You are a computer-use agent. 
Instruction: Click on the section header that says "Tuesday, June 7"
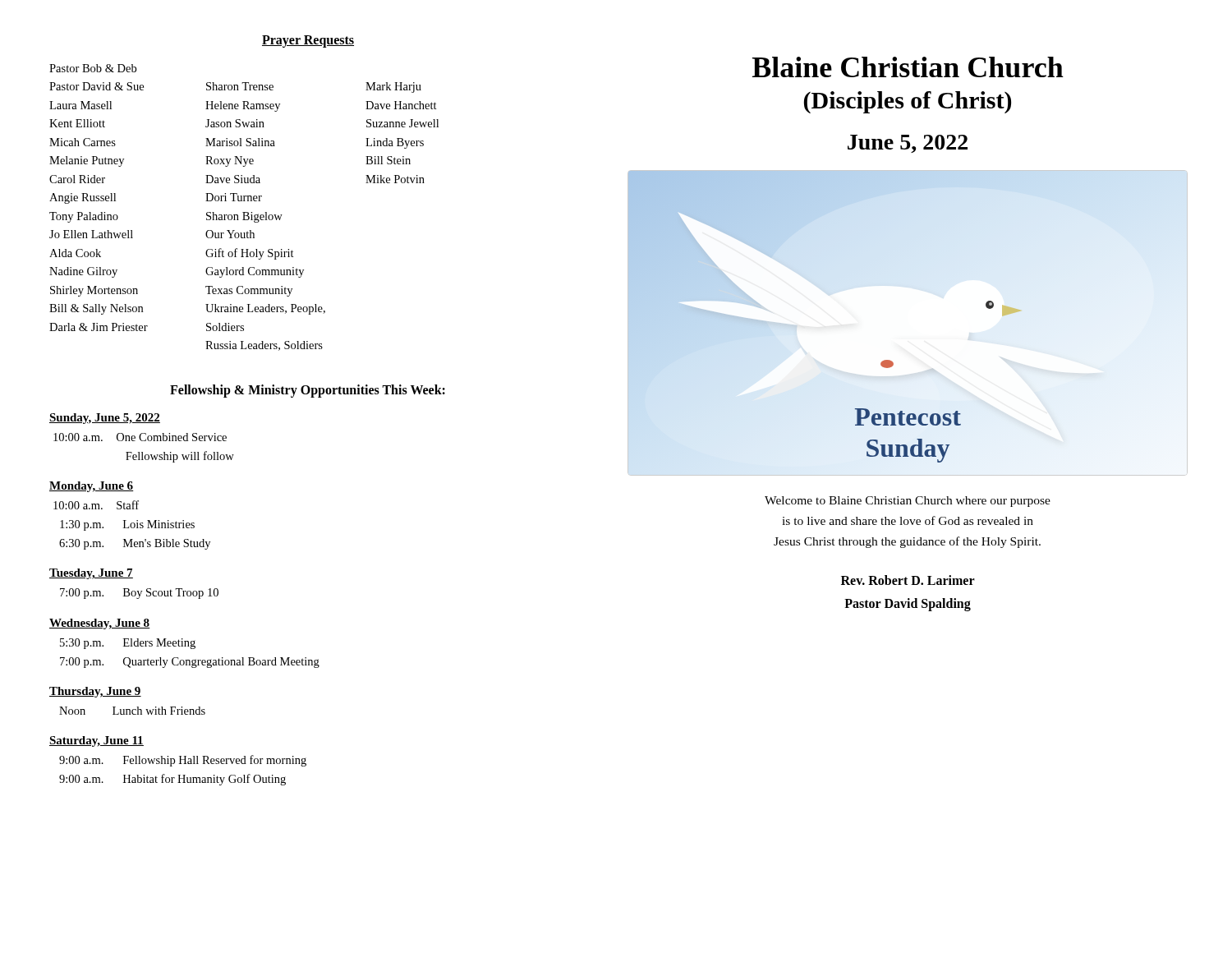(91, 573)
